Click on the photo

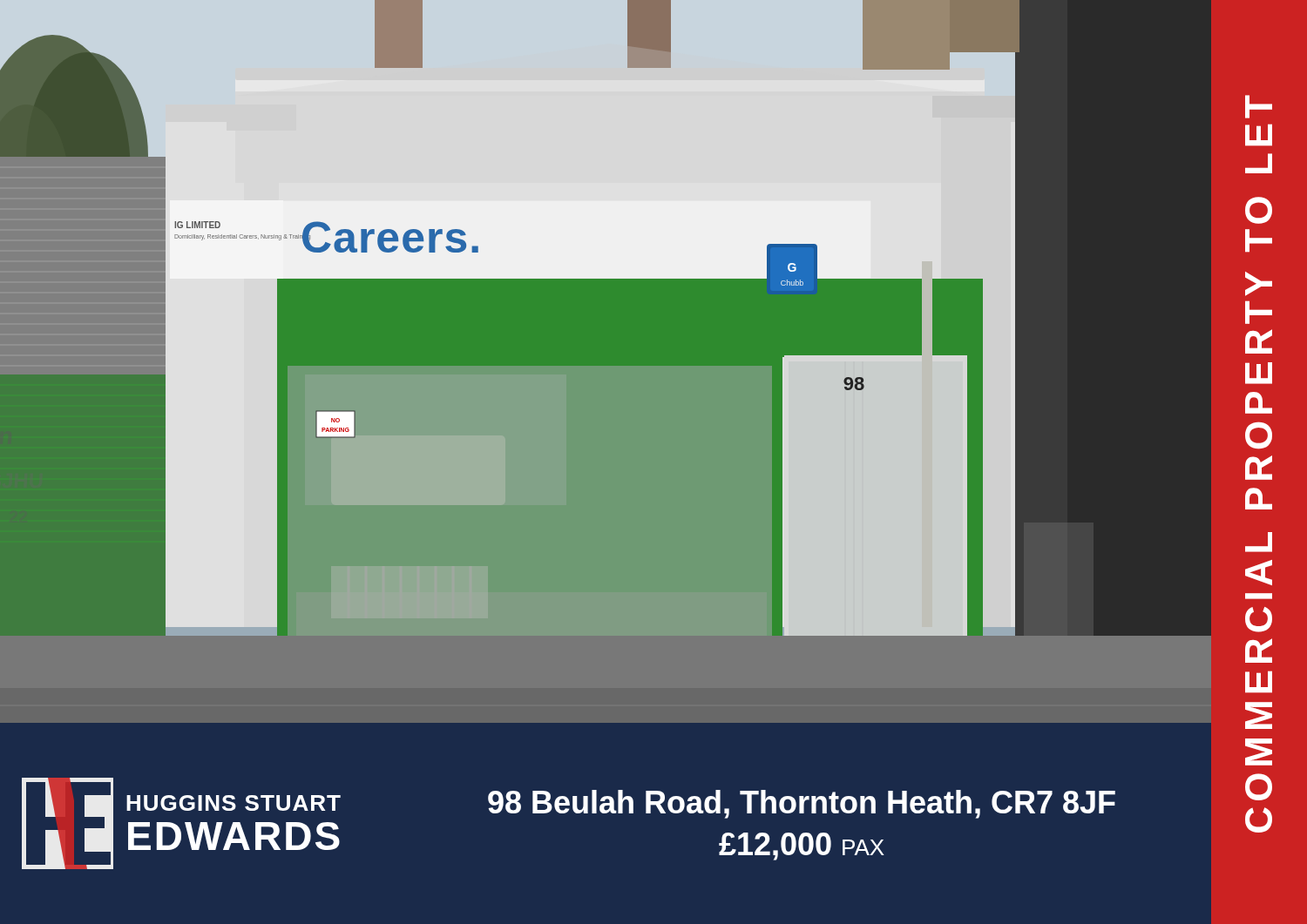[606, 361]
